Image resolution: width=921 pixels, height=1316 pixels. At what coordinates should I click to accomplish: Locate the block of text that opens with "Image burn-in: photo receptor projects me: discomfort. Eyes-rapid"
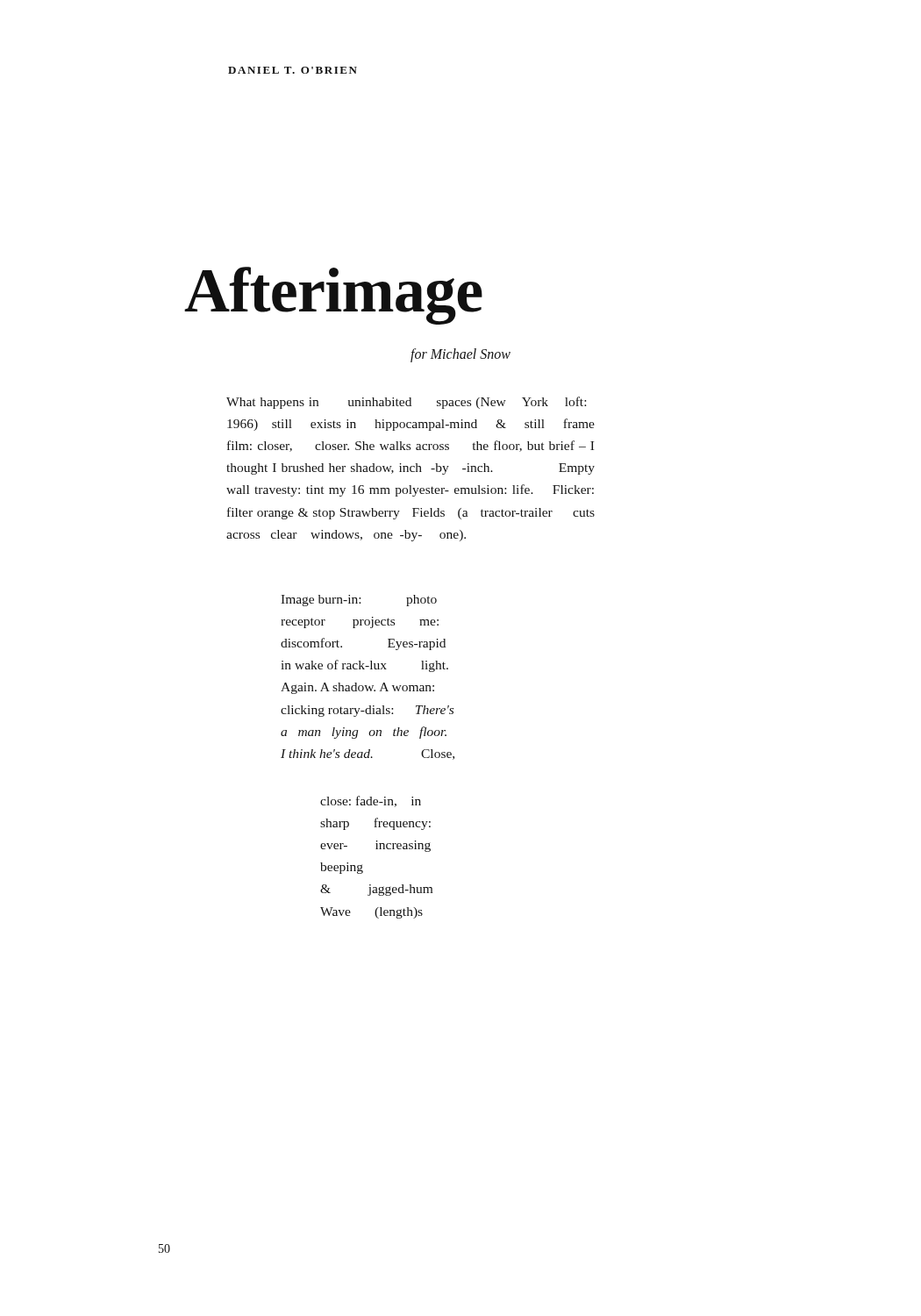(368, 676)
